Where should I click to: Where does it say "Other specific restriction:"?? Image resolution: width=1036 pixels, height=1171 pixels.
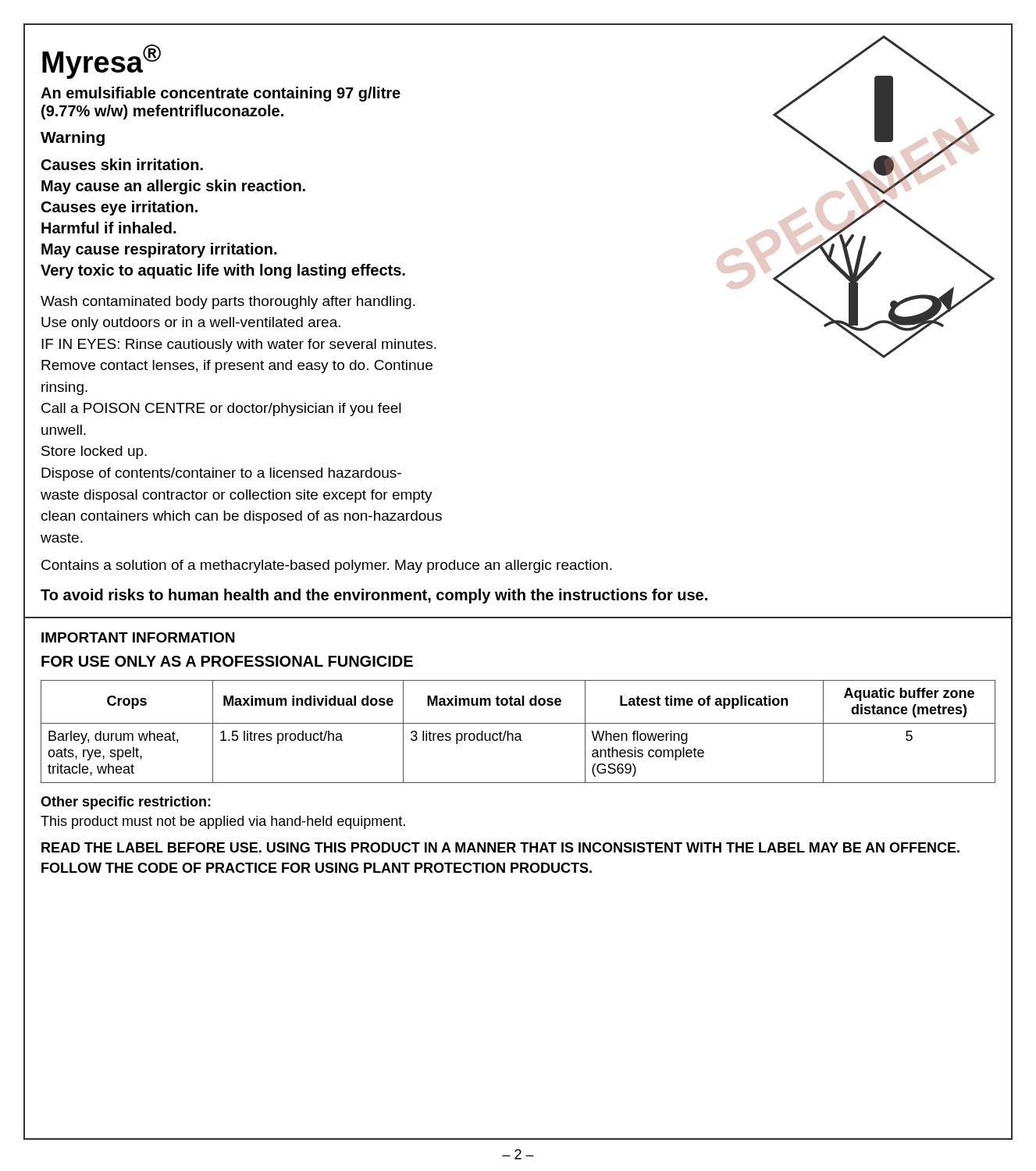(126, 803)
